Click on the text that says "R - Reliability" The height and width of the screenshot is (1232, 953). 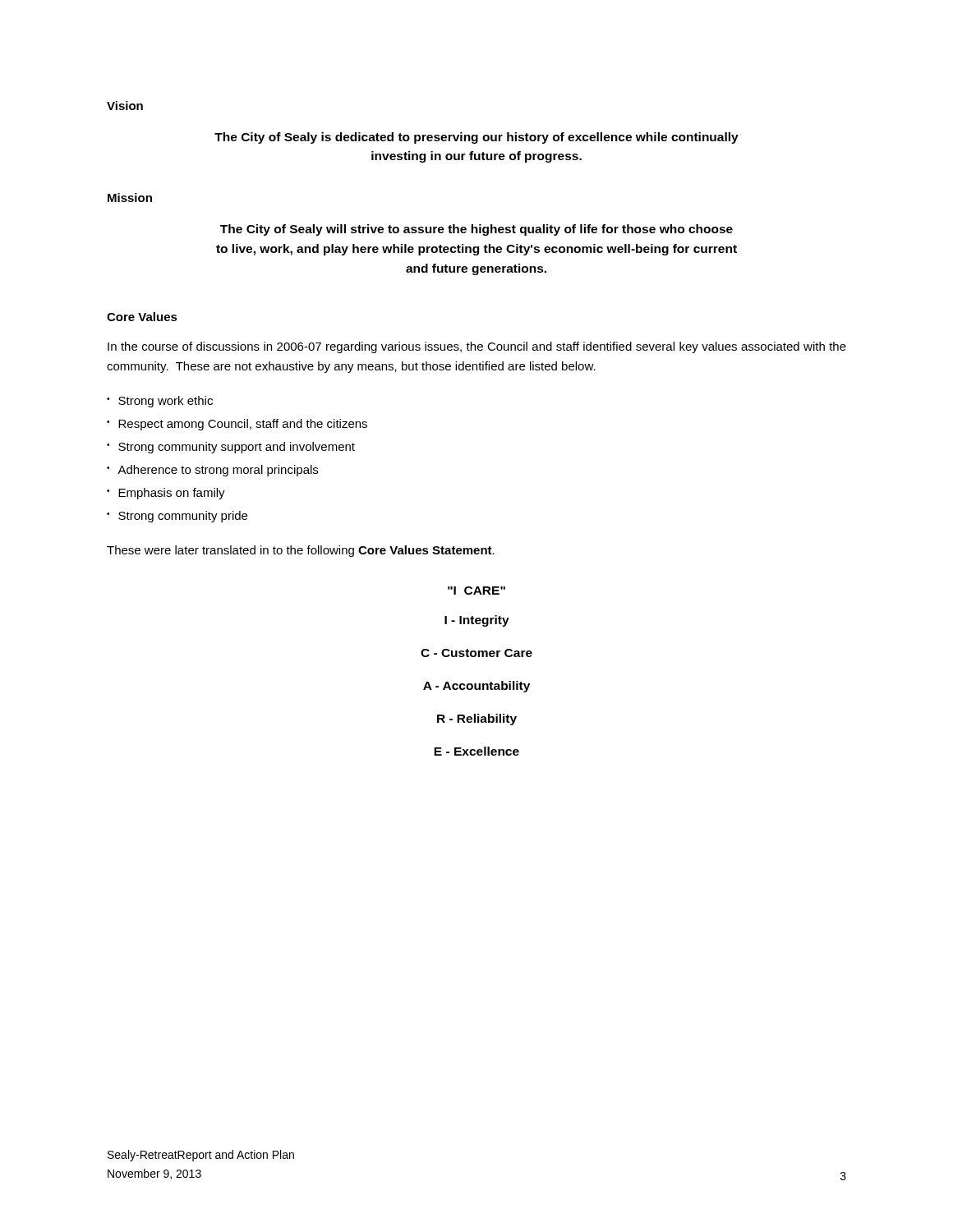click(x=476, y=718)
